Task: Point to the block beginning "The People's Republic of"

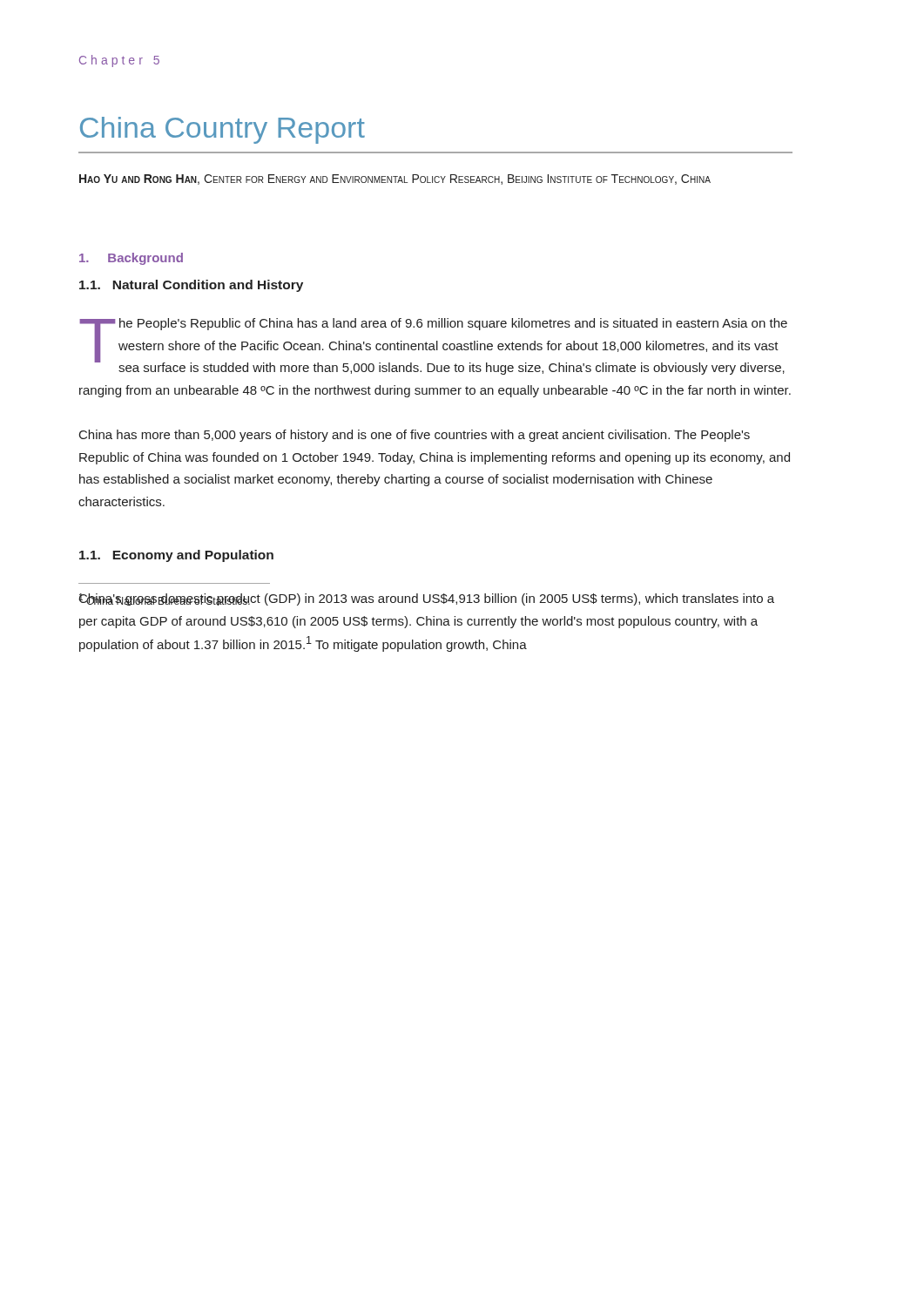Action: coord(435,354)
